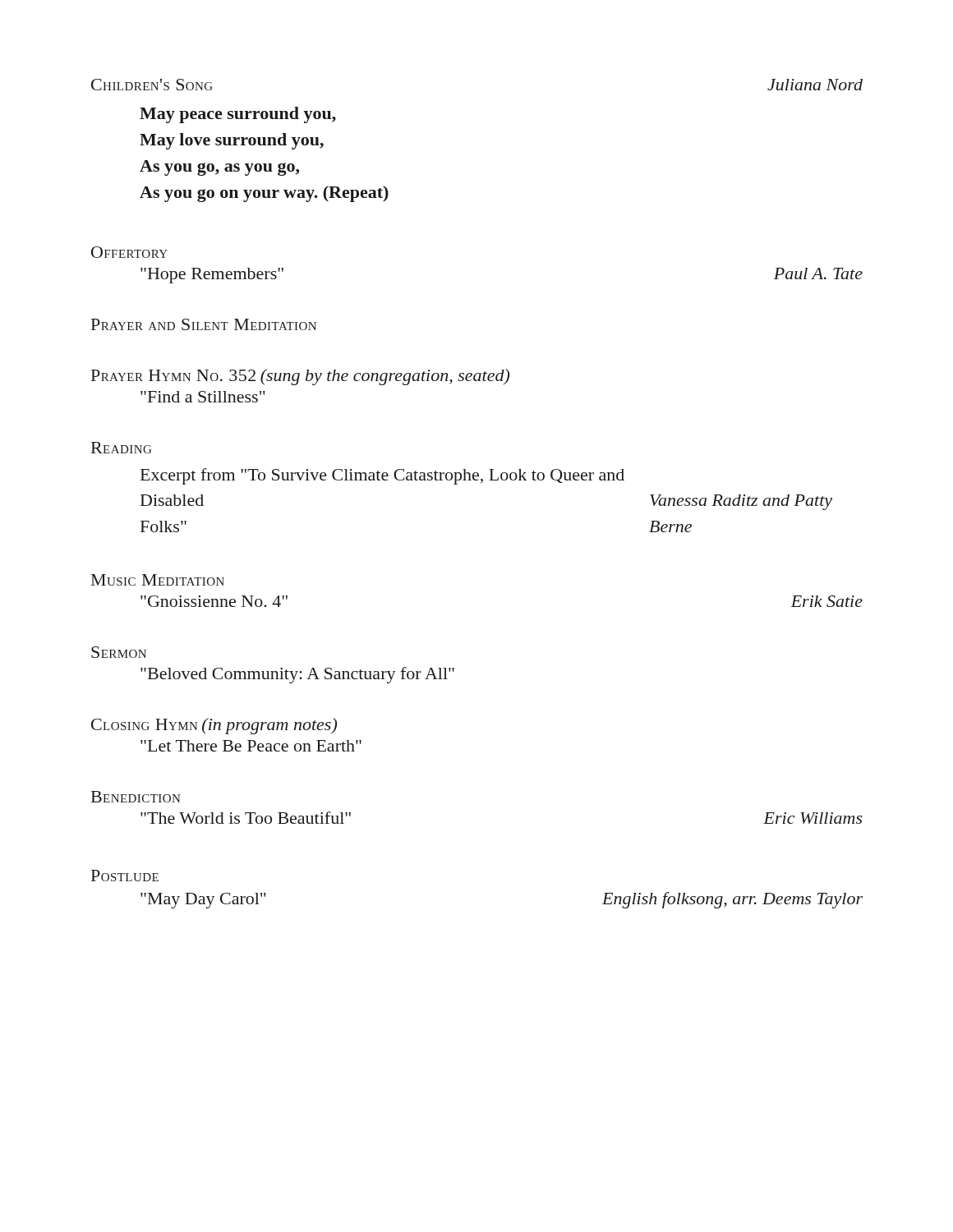Find the passage starting ""Hope Remembers""

[x=212, y=273]
